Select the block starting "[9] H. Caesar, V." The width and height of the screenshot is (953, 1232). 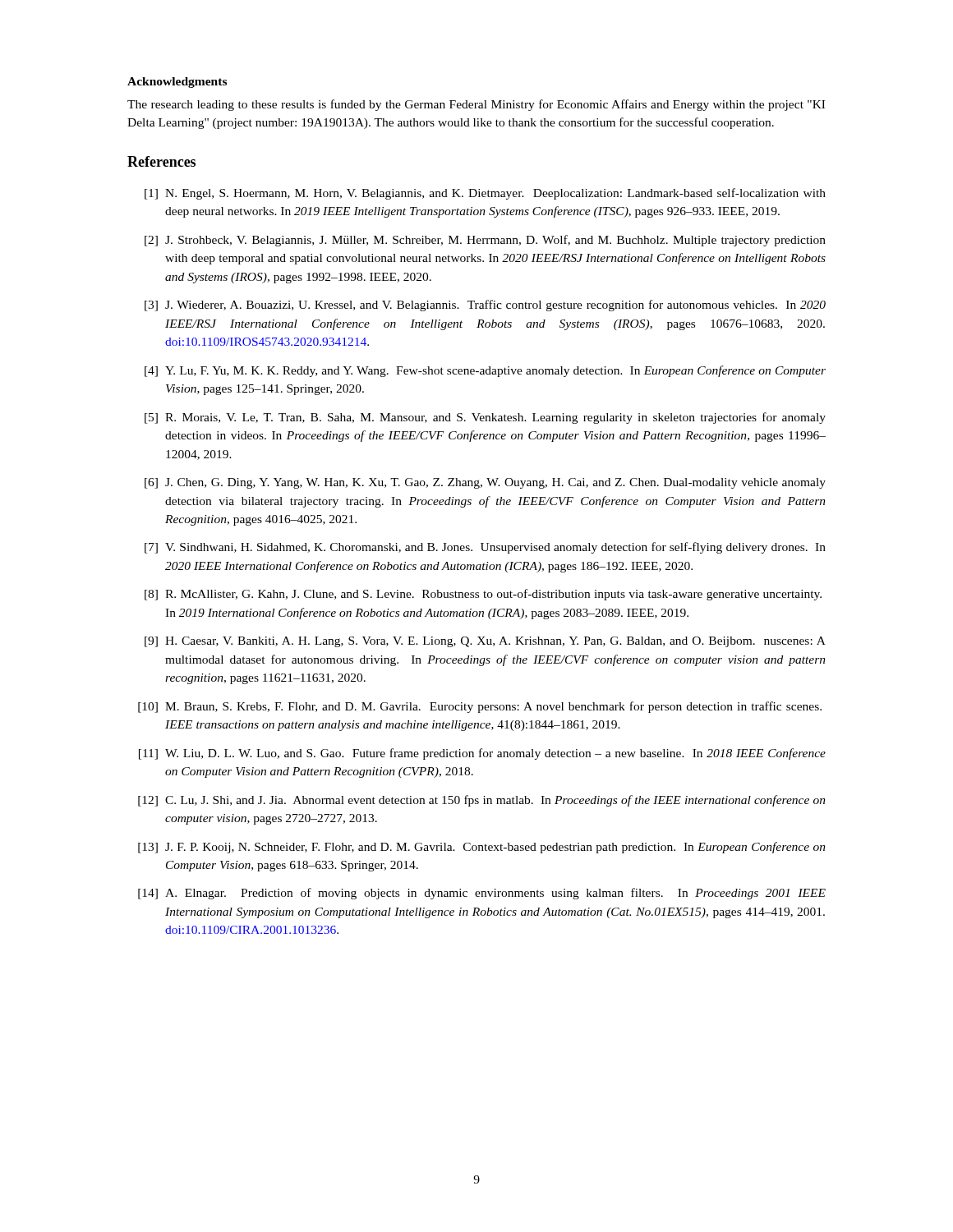point(476,660)
